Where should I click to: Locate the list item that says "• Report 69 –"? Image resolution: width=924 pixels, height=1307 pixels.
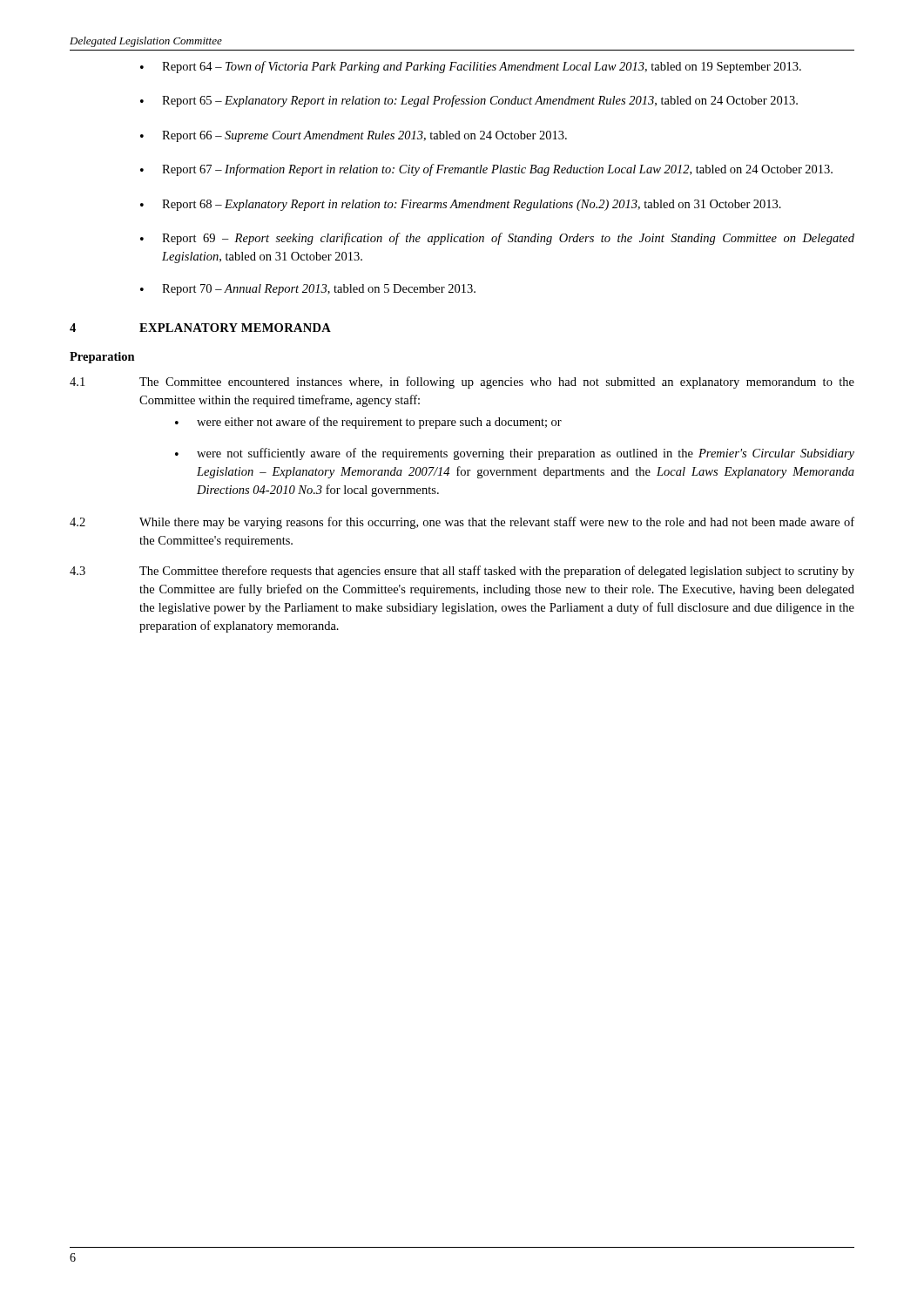coord(497,247)
